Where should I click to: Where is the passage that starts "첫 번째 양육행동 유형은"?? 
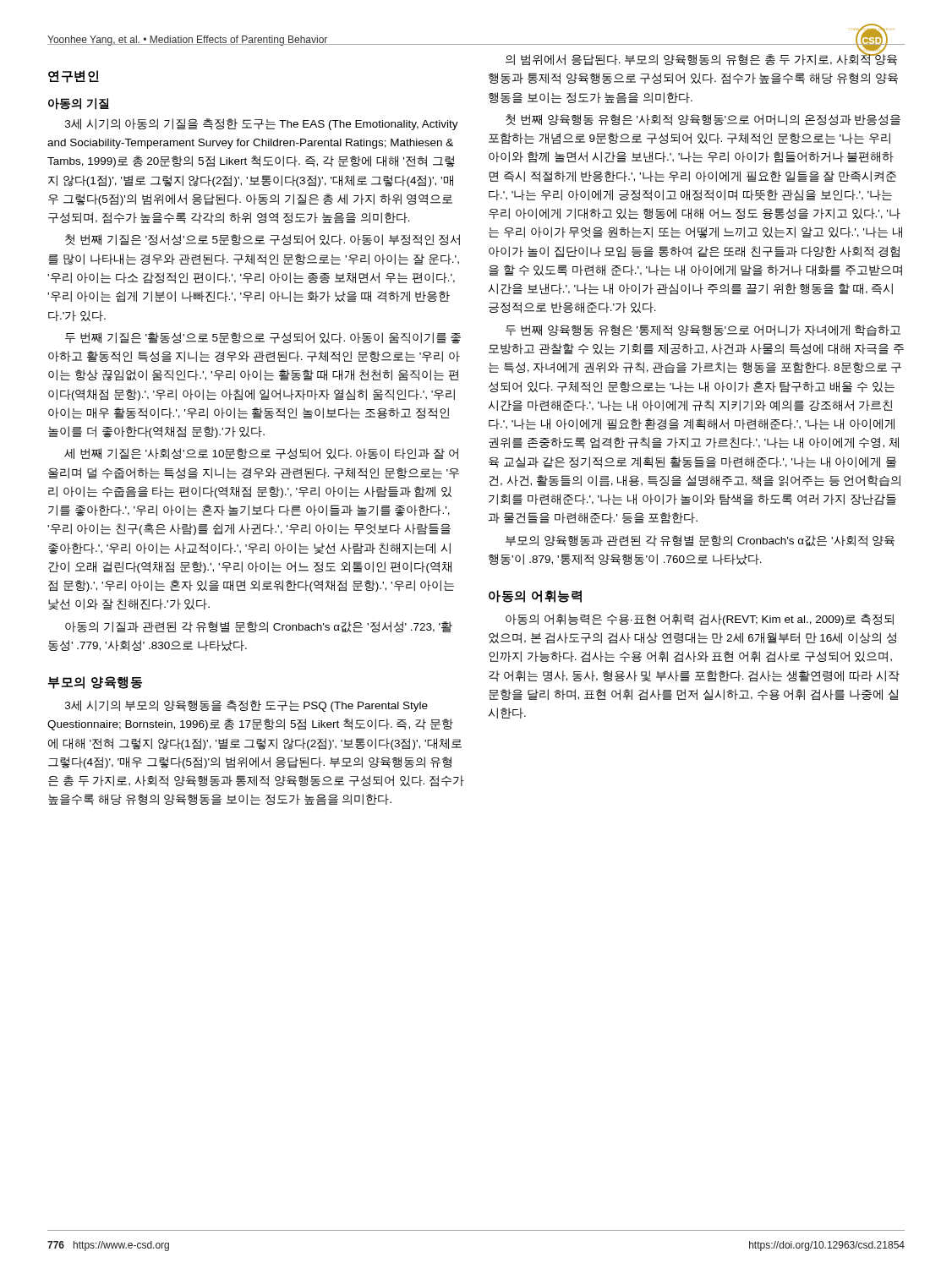[x=696, y=214]
